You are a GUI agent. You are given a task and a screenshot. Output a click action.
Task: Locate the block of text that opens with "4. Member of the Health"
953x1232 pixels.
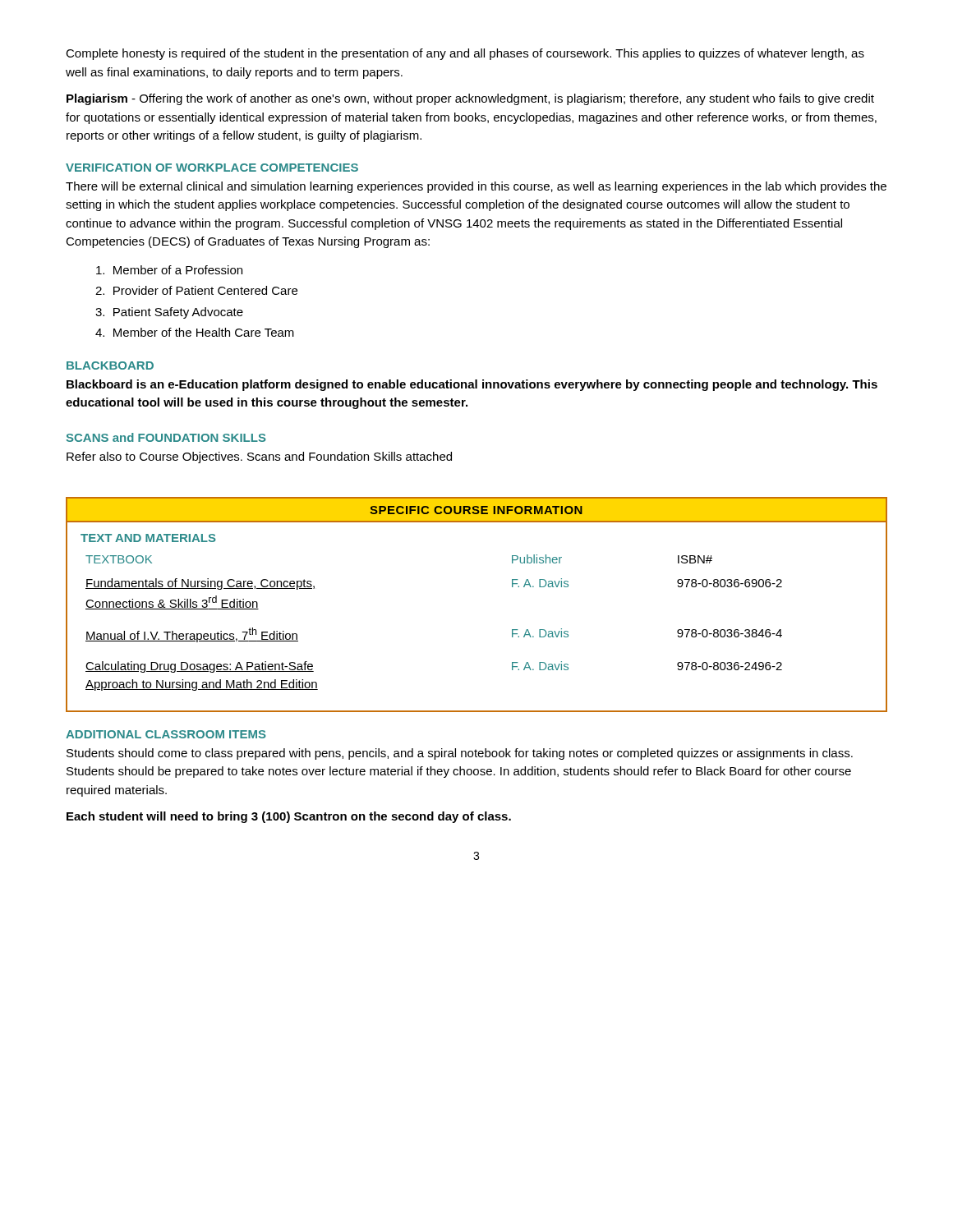click(x=195, y=332)
